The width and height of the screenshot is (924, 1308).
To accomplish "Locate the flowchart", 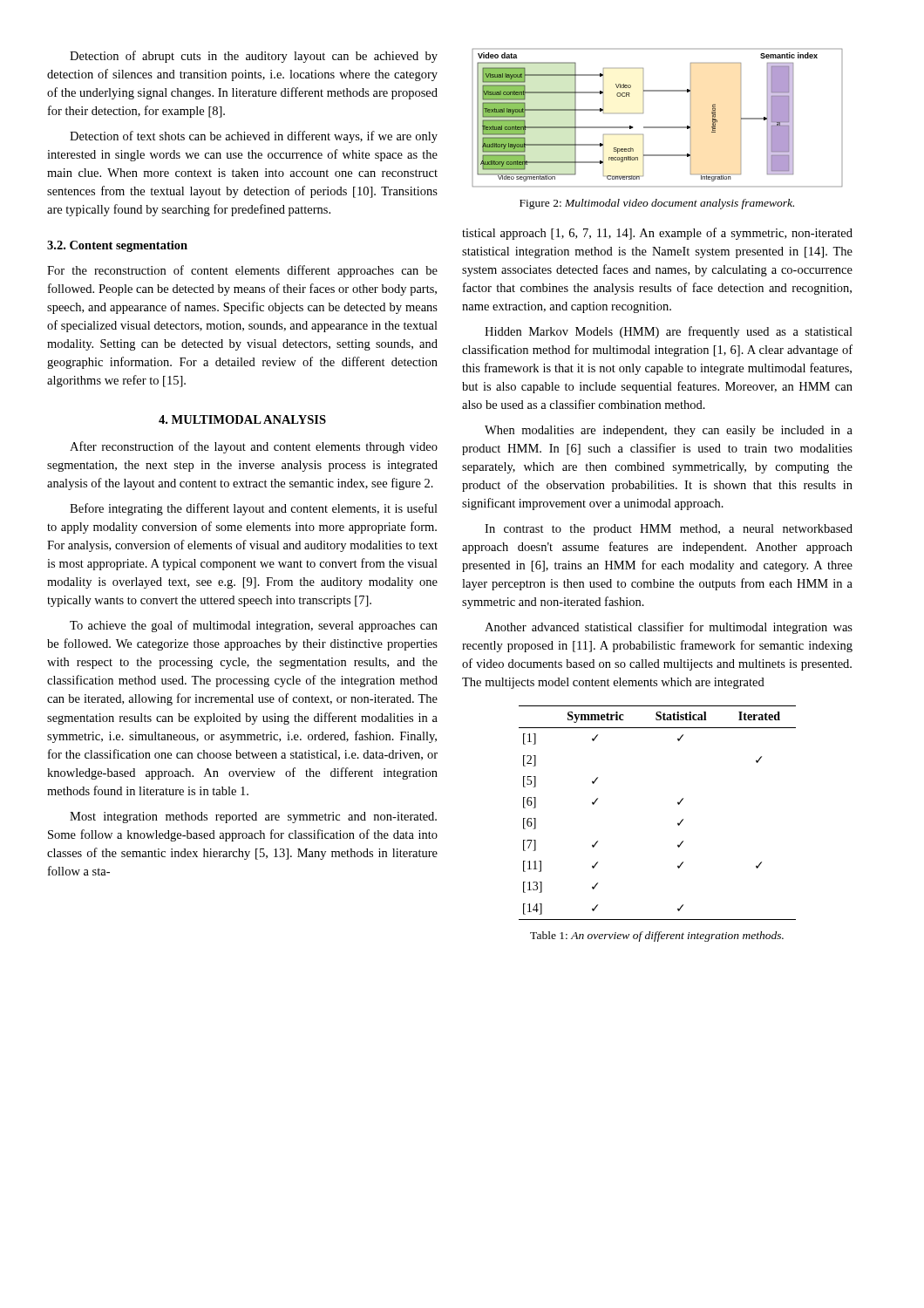I will (x=657, y=119).
